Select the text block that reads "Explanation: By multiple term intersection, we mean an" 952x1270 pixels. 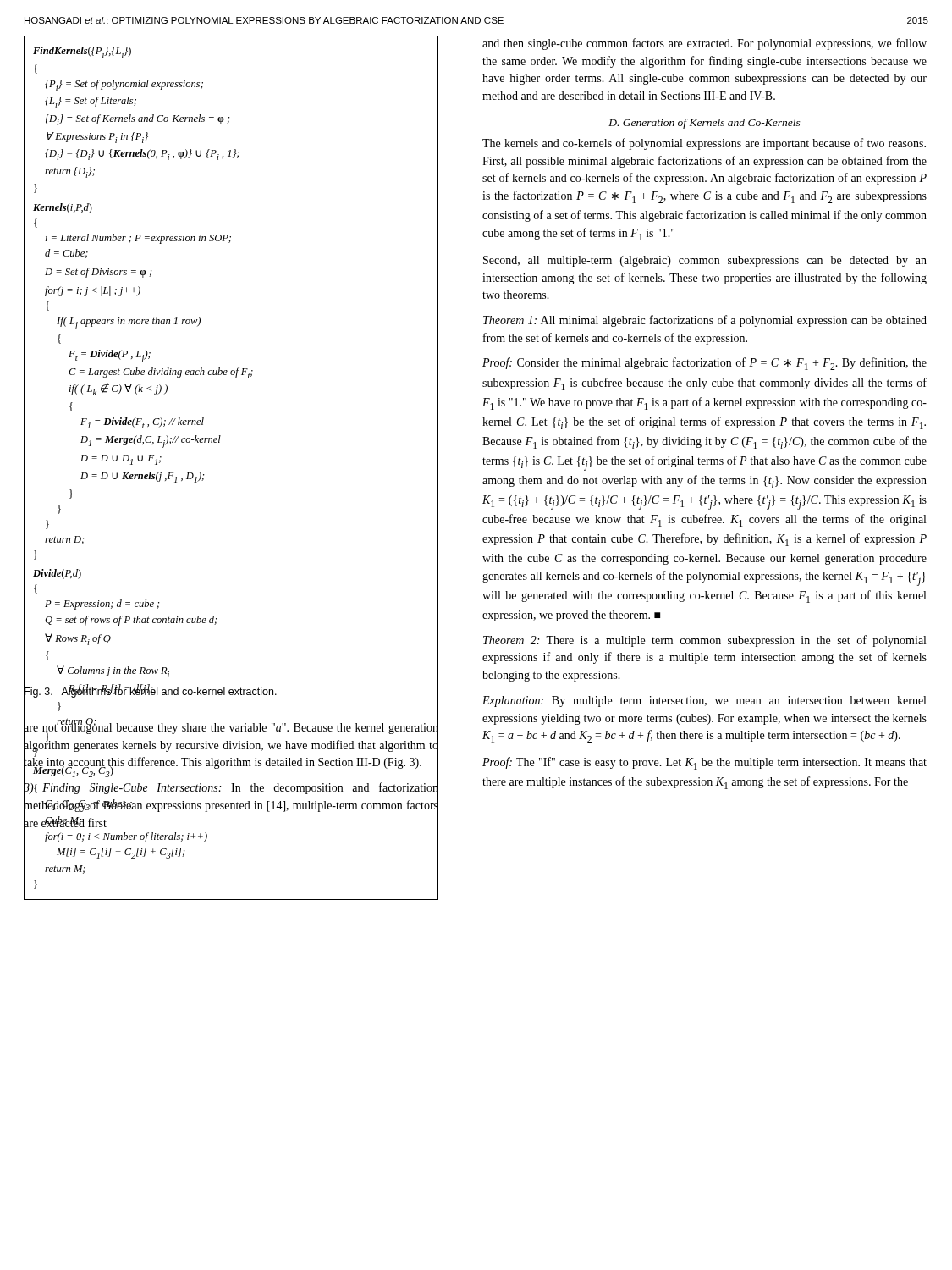[x=704, y=720]
